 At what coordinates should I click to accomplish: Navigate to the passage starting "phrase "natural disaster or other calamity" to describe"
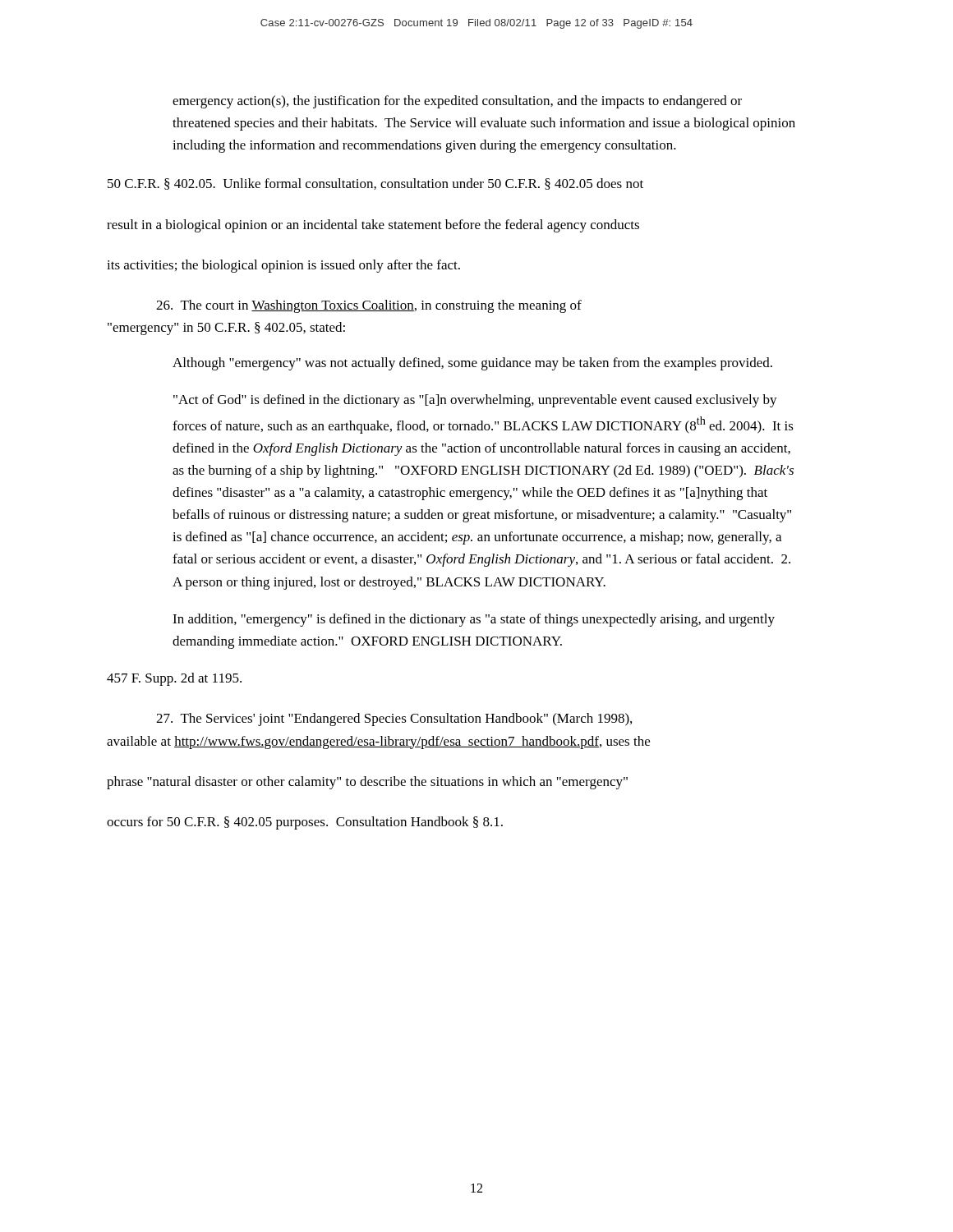[x=368, y=781]
